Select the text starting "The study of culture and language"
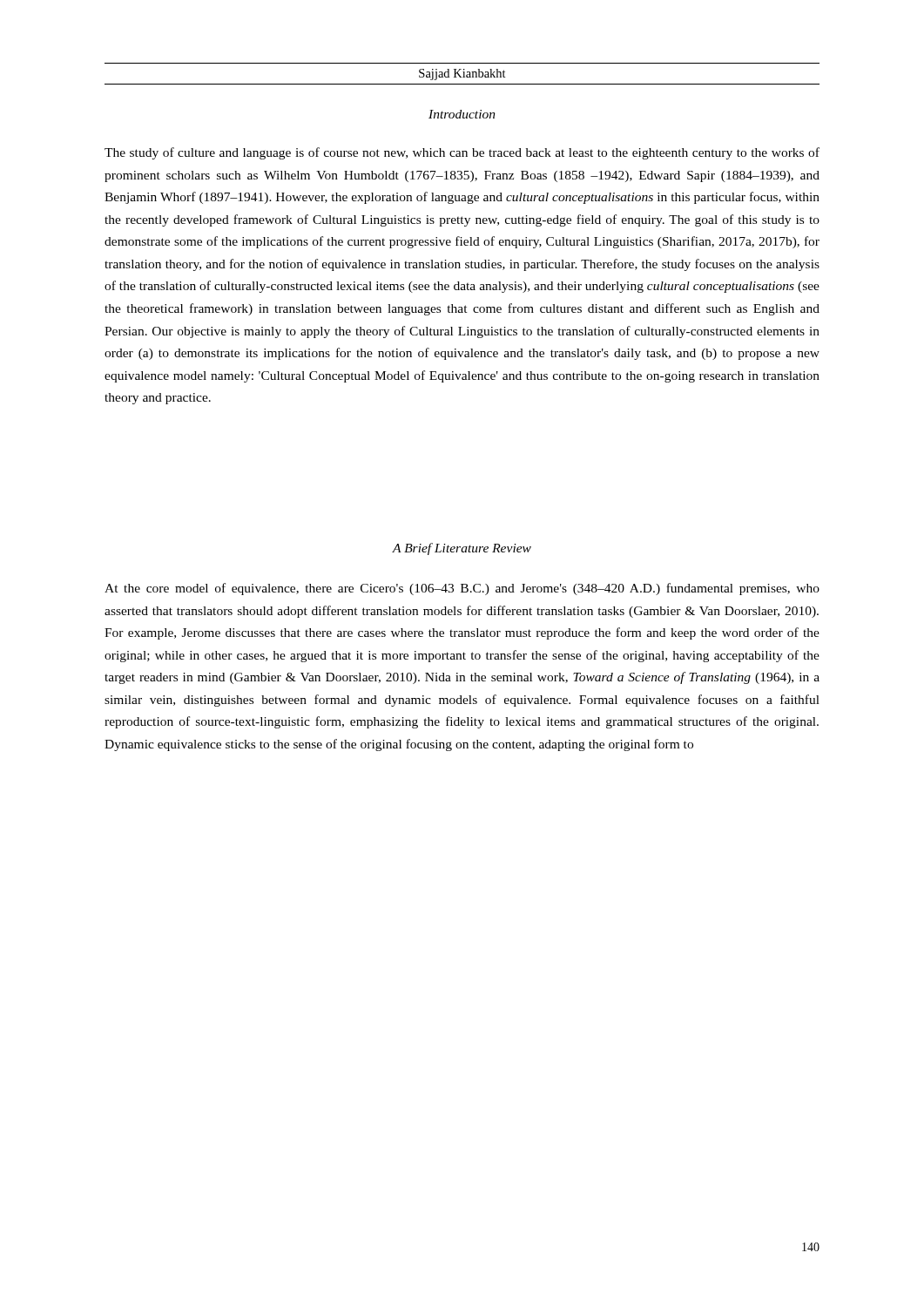924x1307 pixels. [462, 275]
